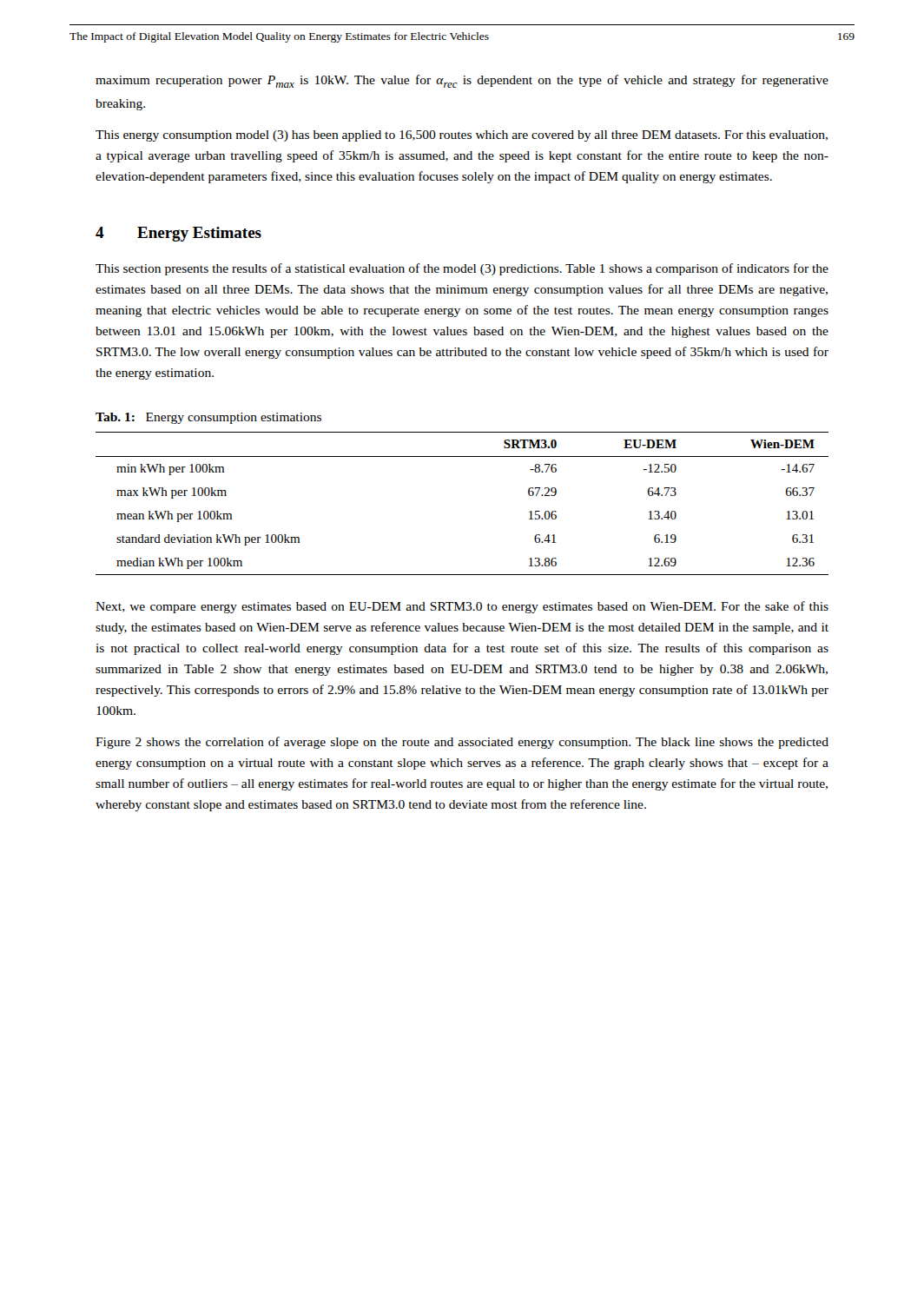Locate a section header

pyautogui.click(x=178, y=233)
